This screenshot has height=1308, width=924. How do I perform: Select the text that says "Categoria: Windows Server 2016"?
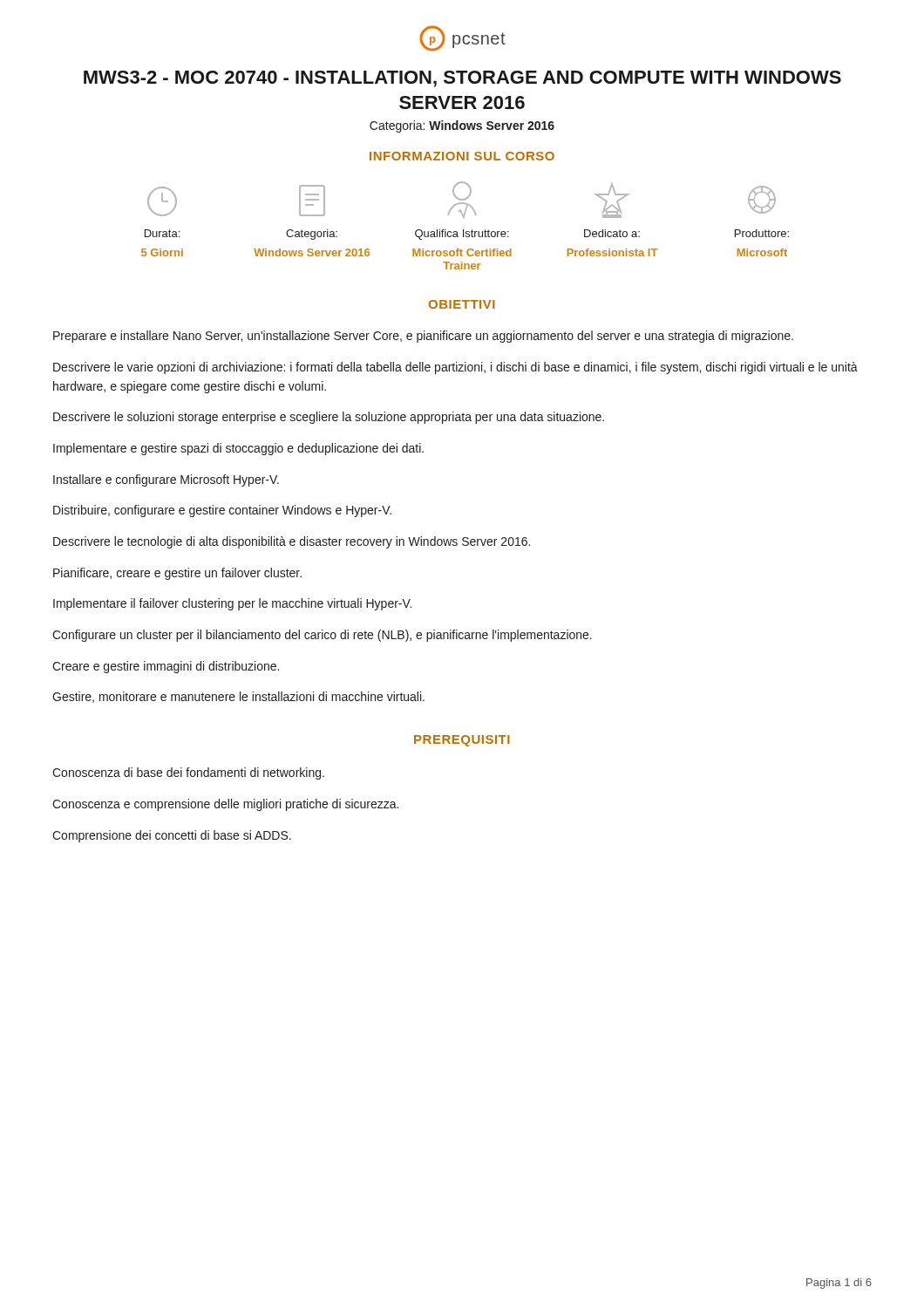(x=462, y=126)
